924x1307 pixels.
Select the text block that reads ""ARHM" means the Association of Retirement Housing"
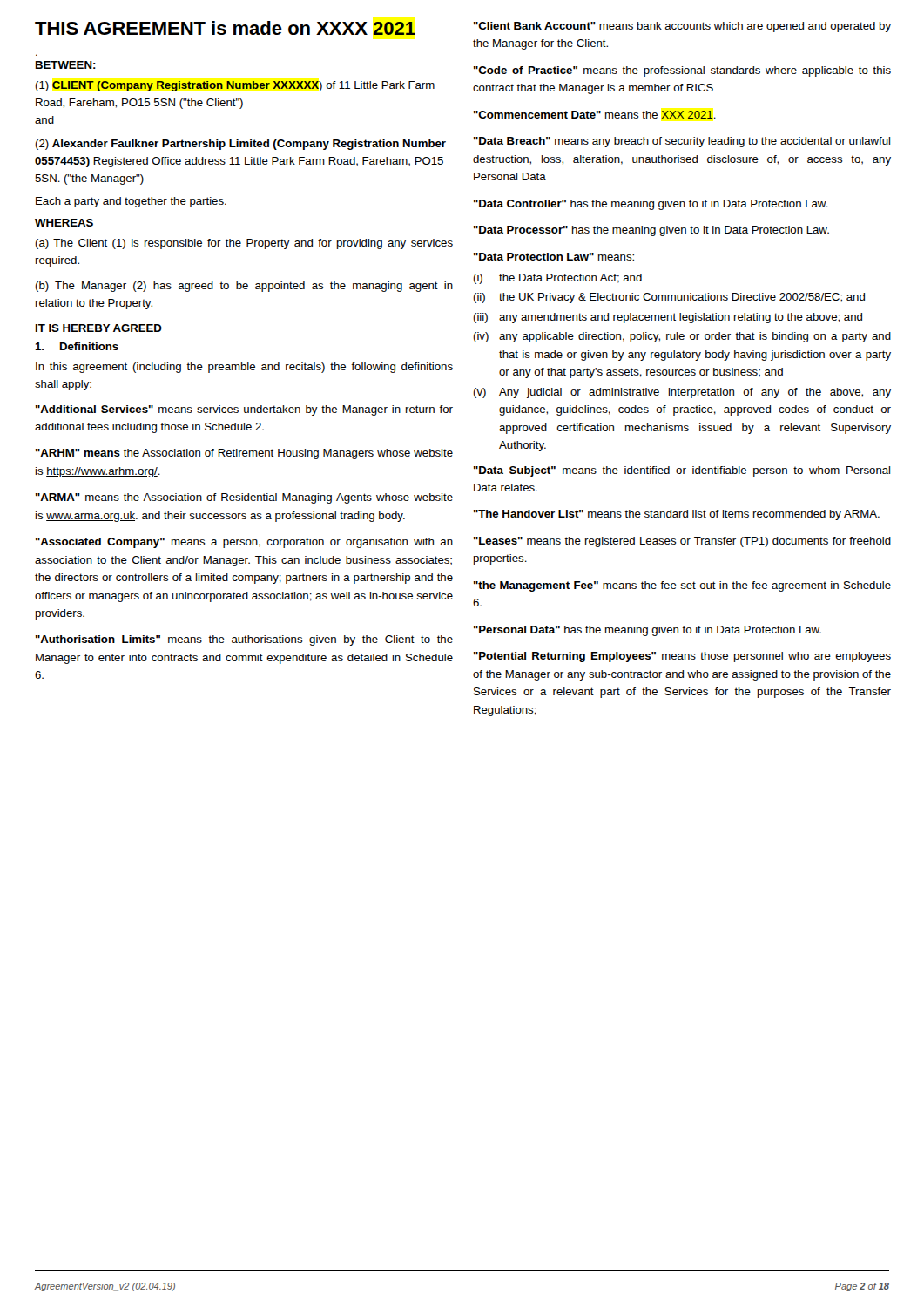pyautogui.click(x=244, y=462)
